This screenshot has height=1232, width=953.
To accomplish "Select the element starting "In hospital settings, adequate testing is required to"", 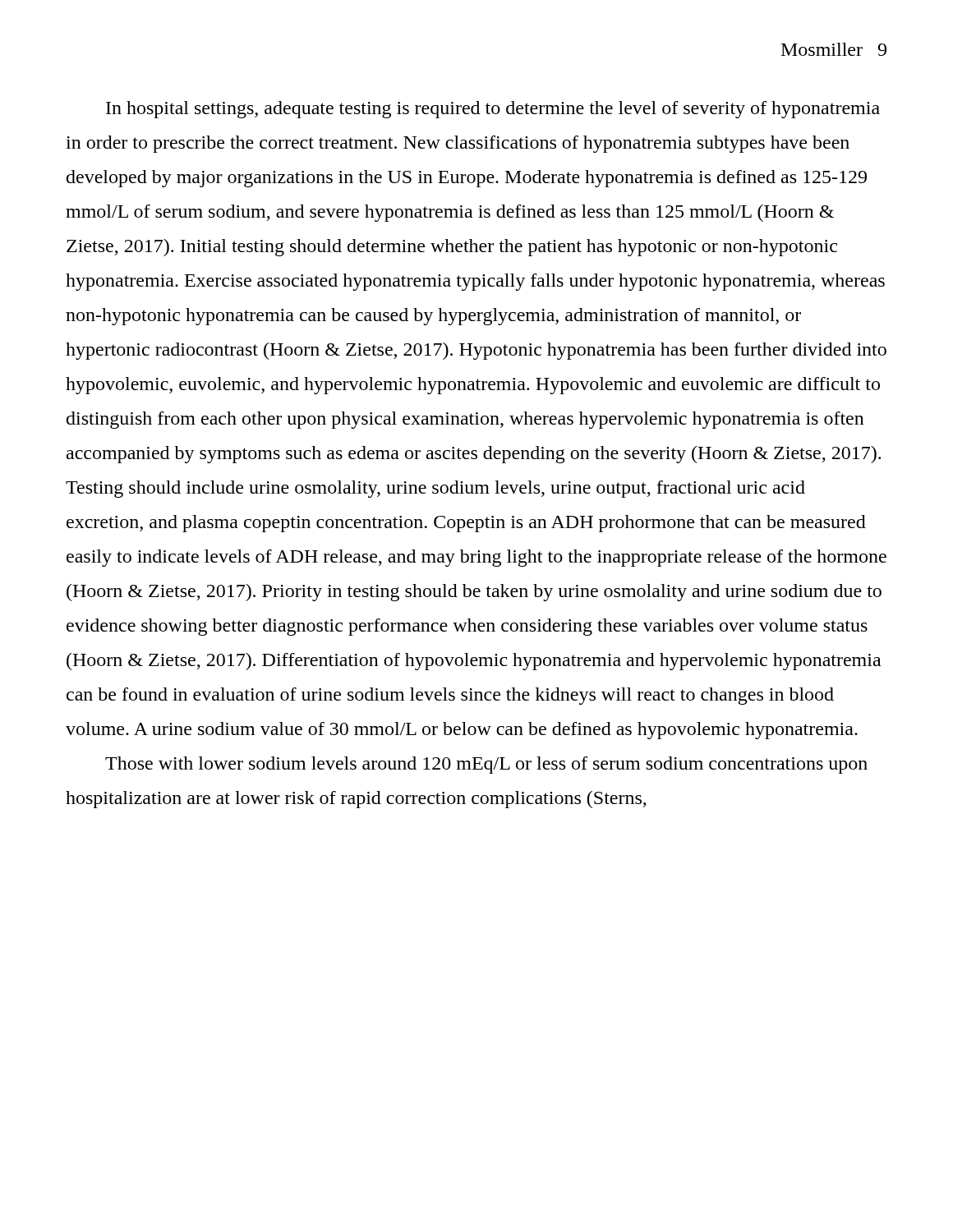I will click(476, 418).
